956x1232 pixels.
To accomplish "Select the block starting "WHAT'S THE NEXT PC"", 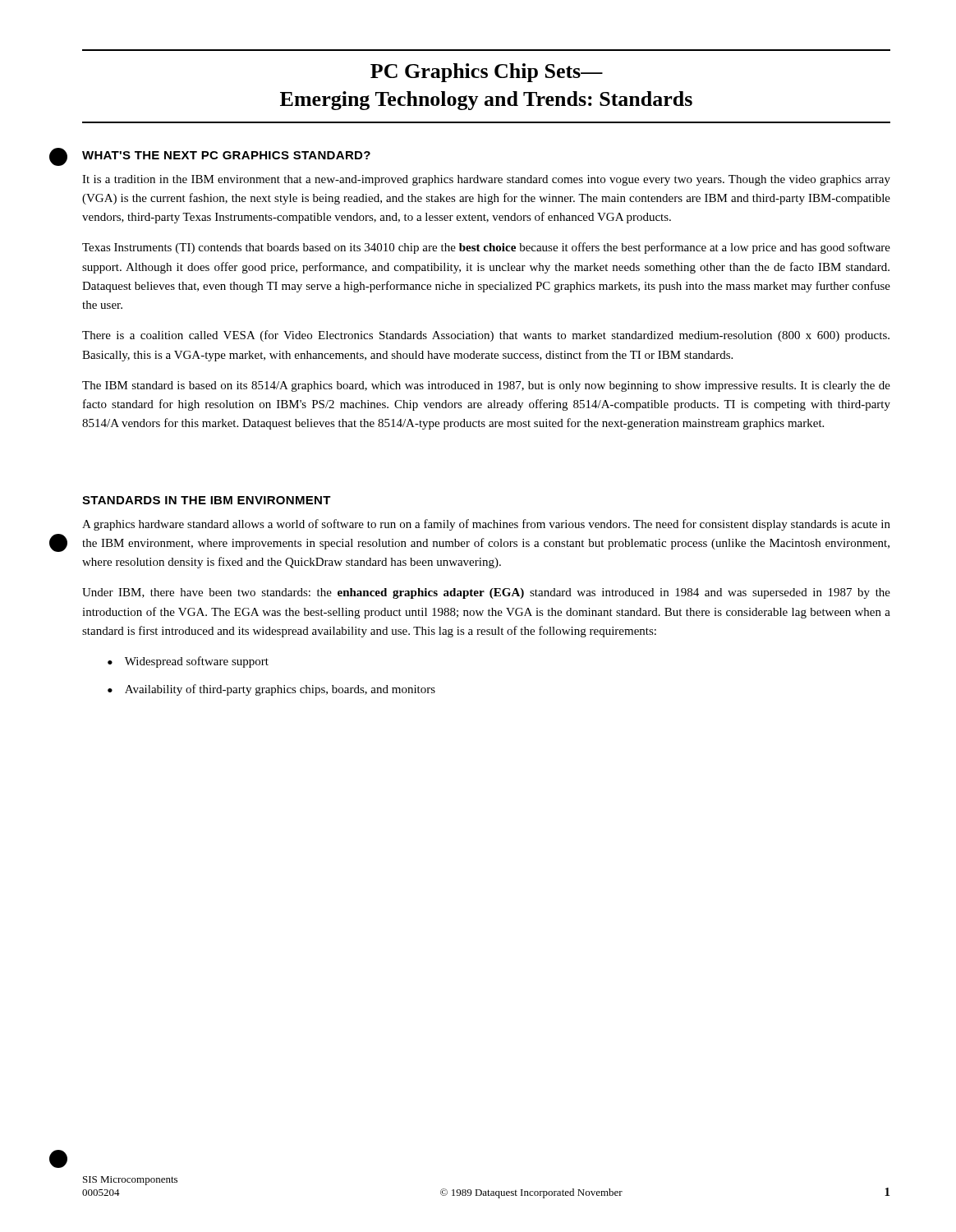I will (227, 154).
